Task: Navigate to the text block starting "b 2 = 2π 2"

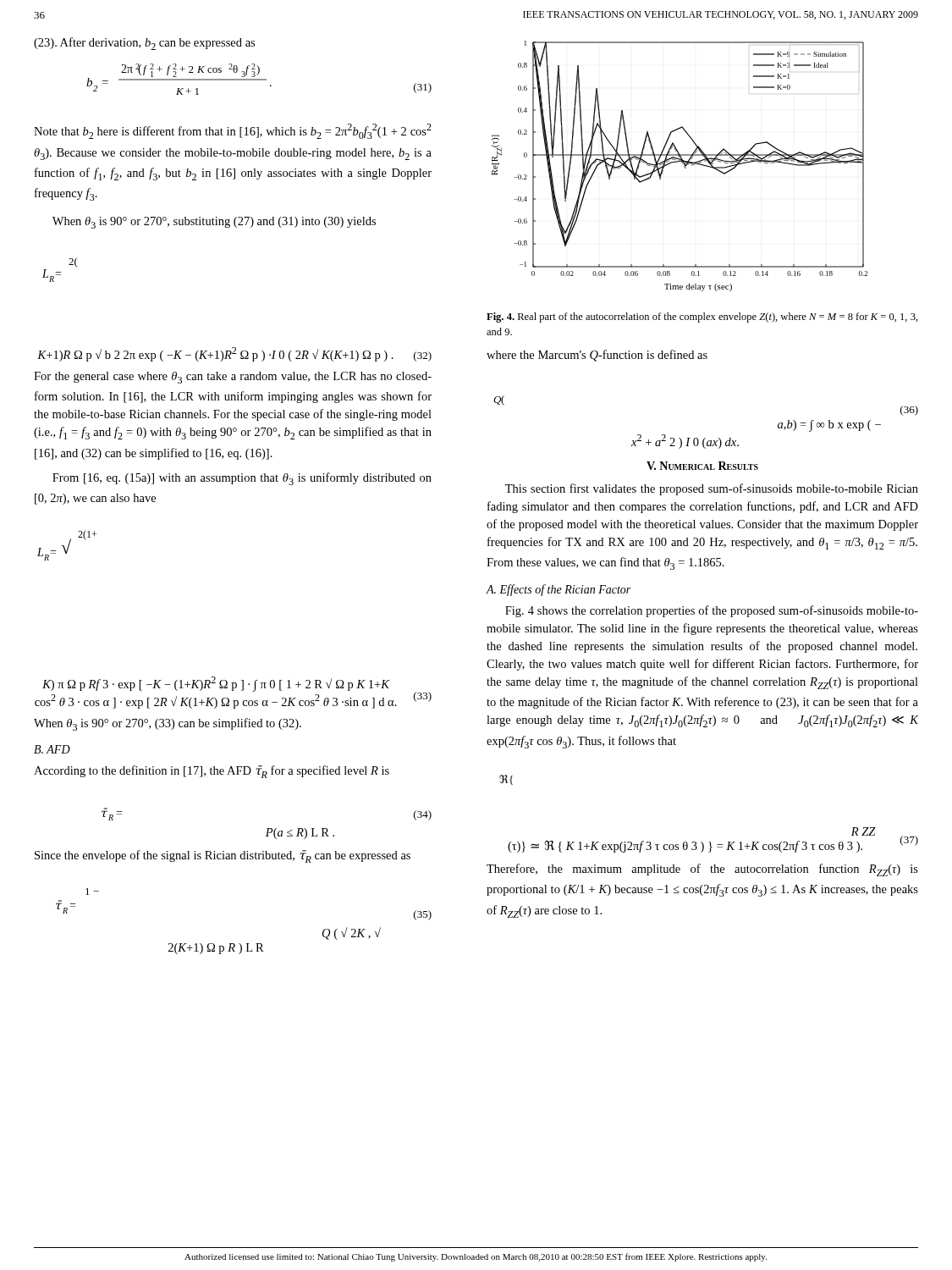Action: [233, 88]
